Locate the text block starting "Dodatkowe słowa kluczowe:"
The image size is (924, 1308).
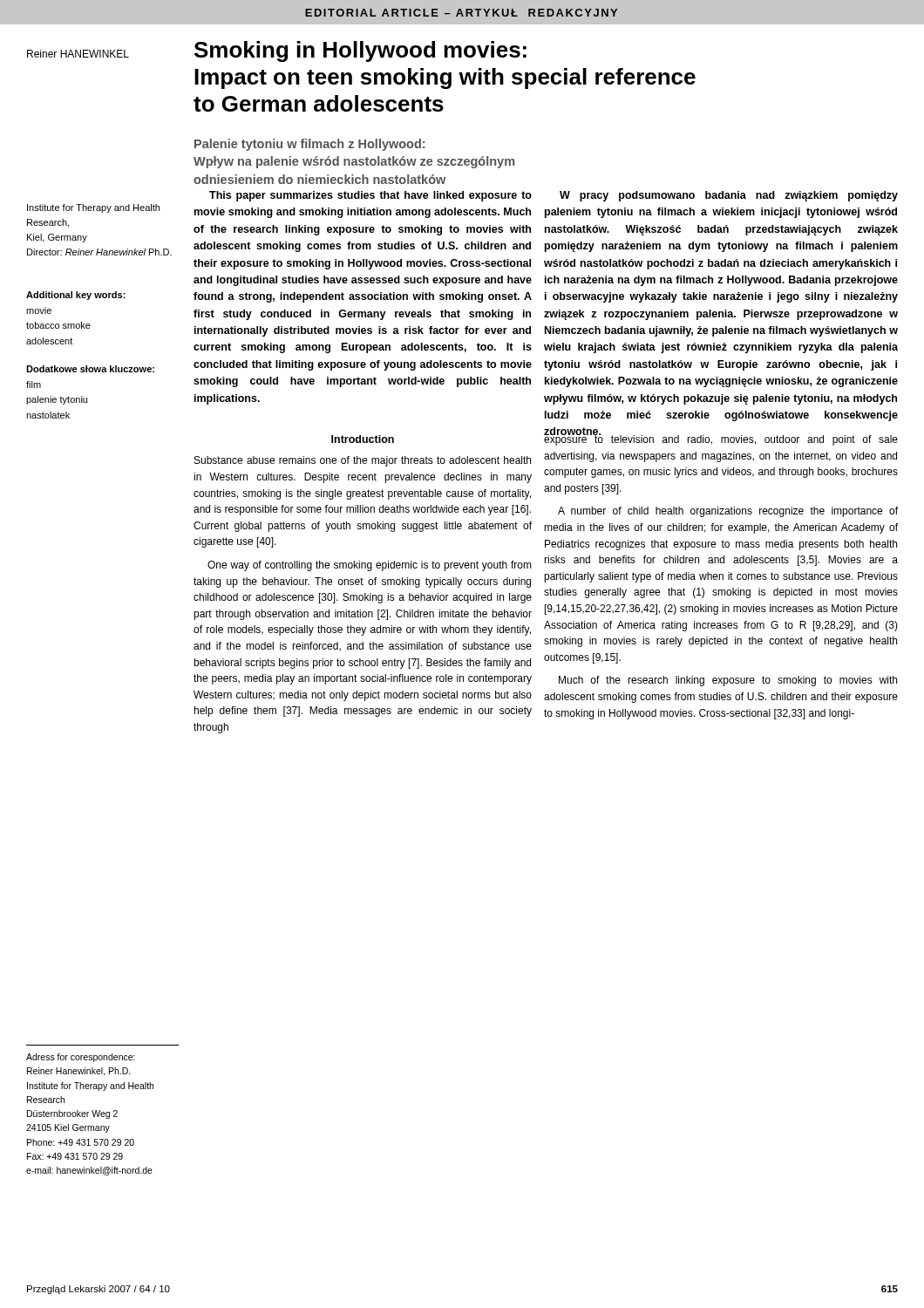tap(91, 392)
